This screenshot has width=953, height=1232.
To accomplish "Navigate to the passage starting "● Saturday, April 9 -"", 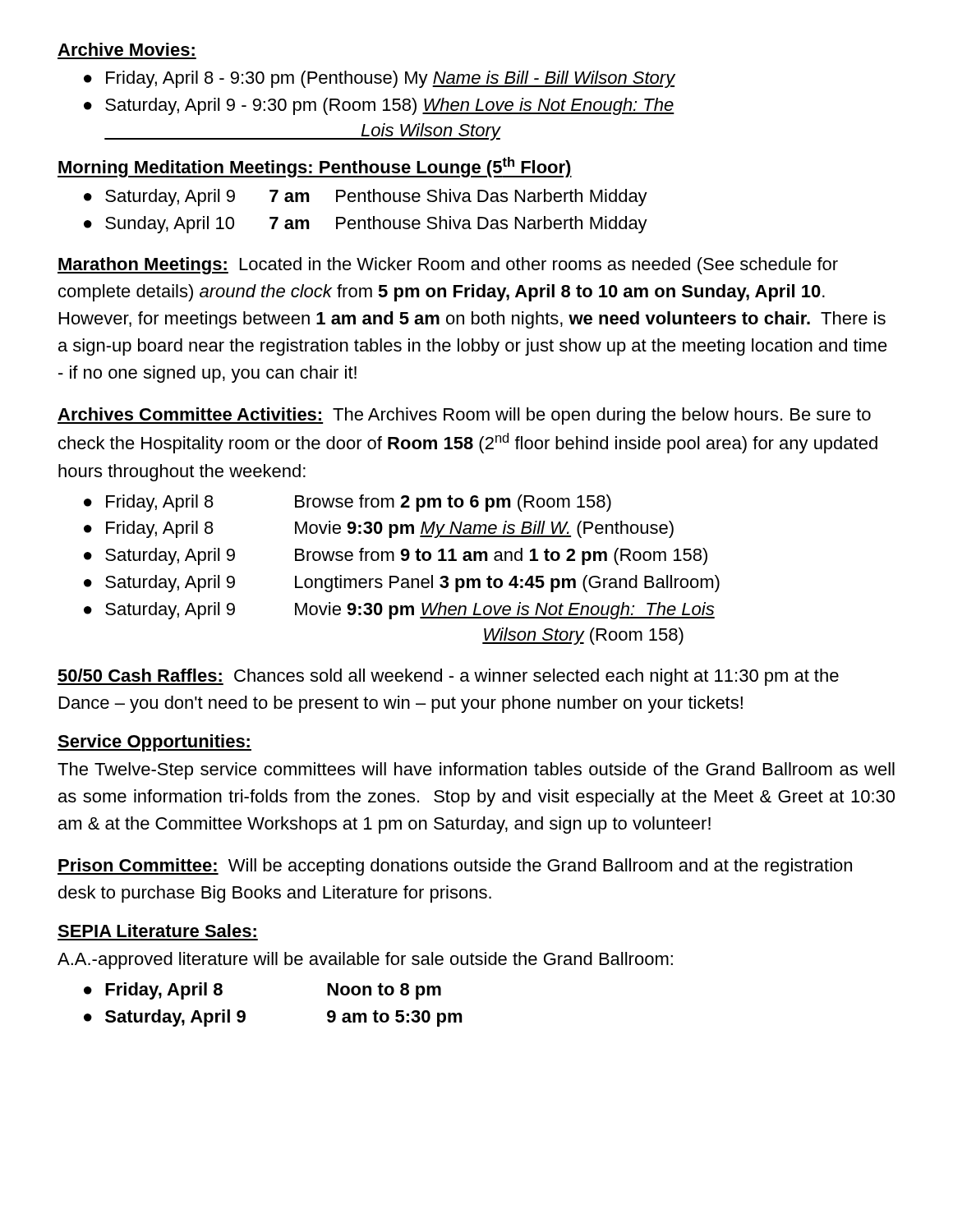I will (378, 118).
